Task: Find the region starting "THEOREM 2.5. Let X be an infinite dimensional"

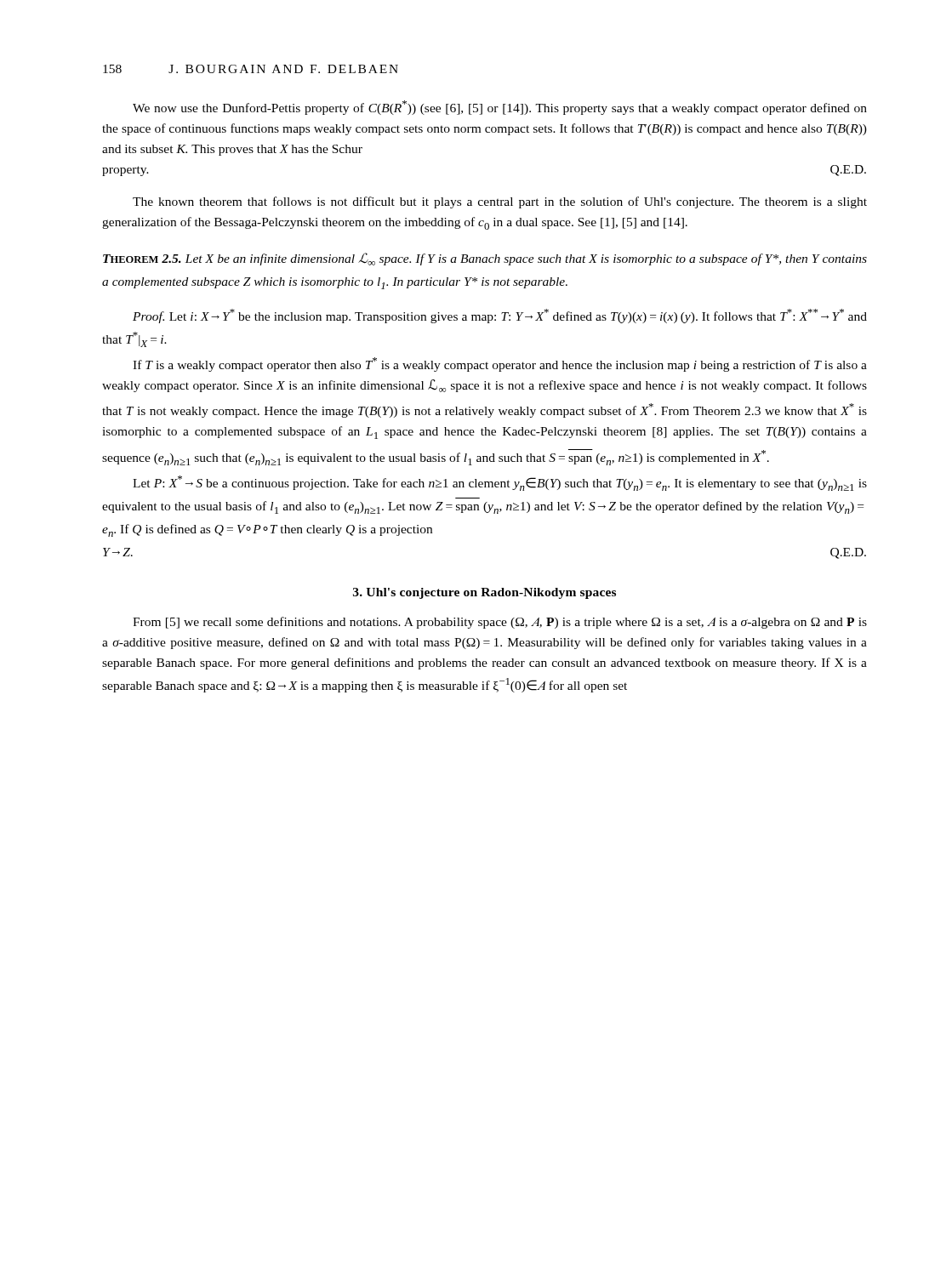Action: tap(484, 272)
